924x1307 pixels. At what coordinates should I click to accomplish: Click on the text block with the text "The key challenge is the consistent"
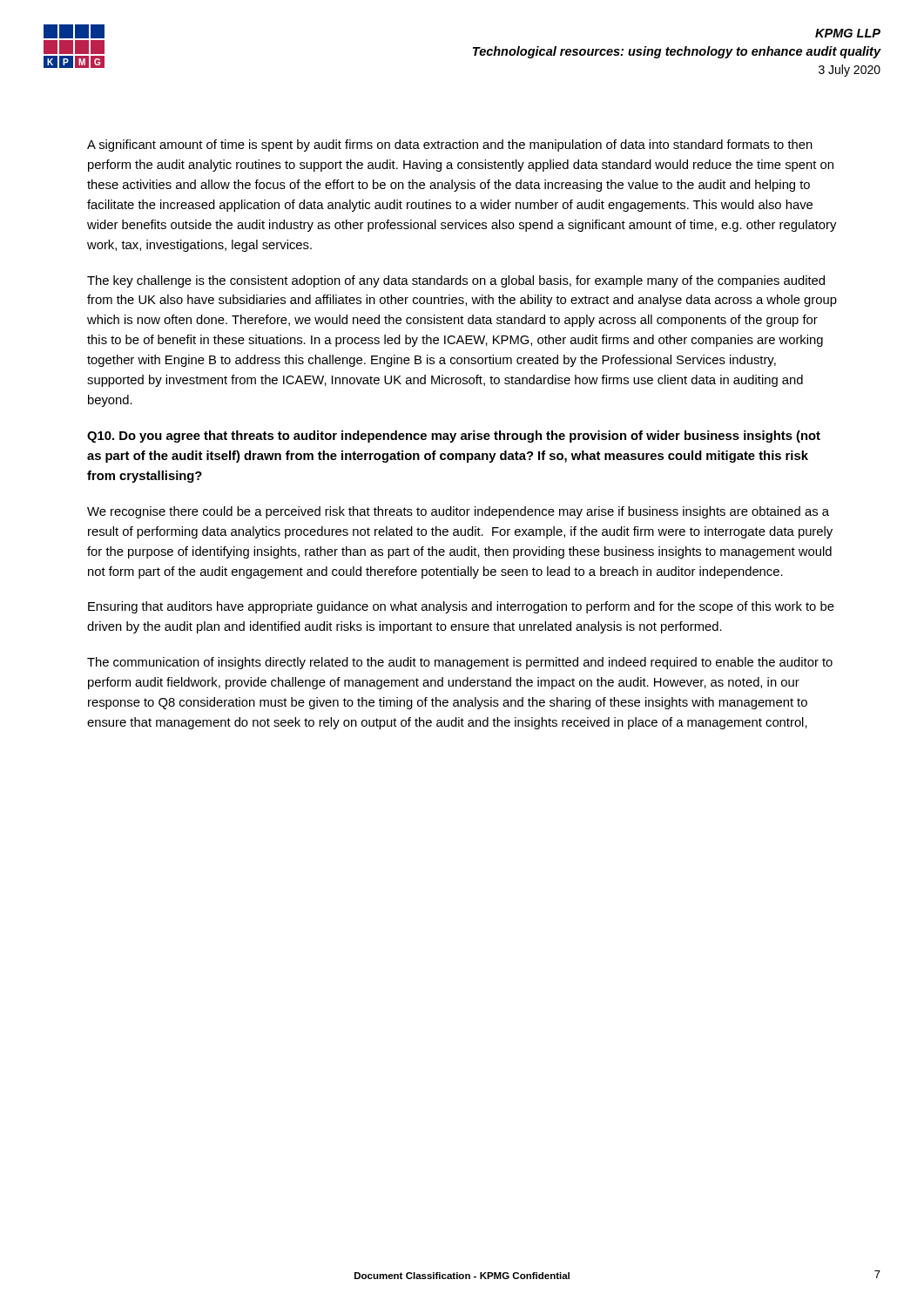(x=462, y=340)
